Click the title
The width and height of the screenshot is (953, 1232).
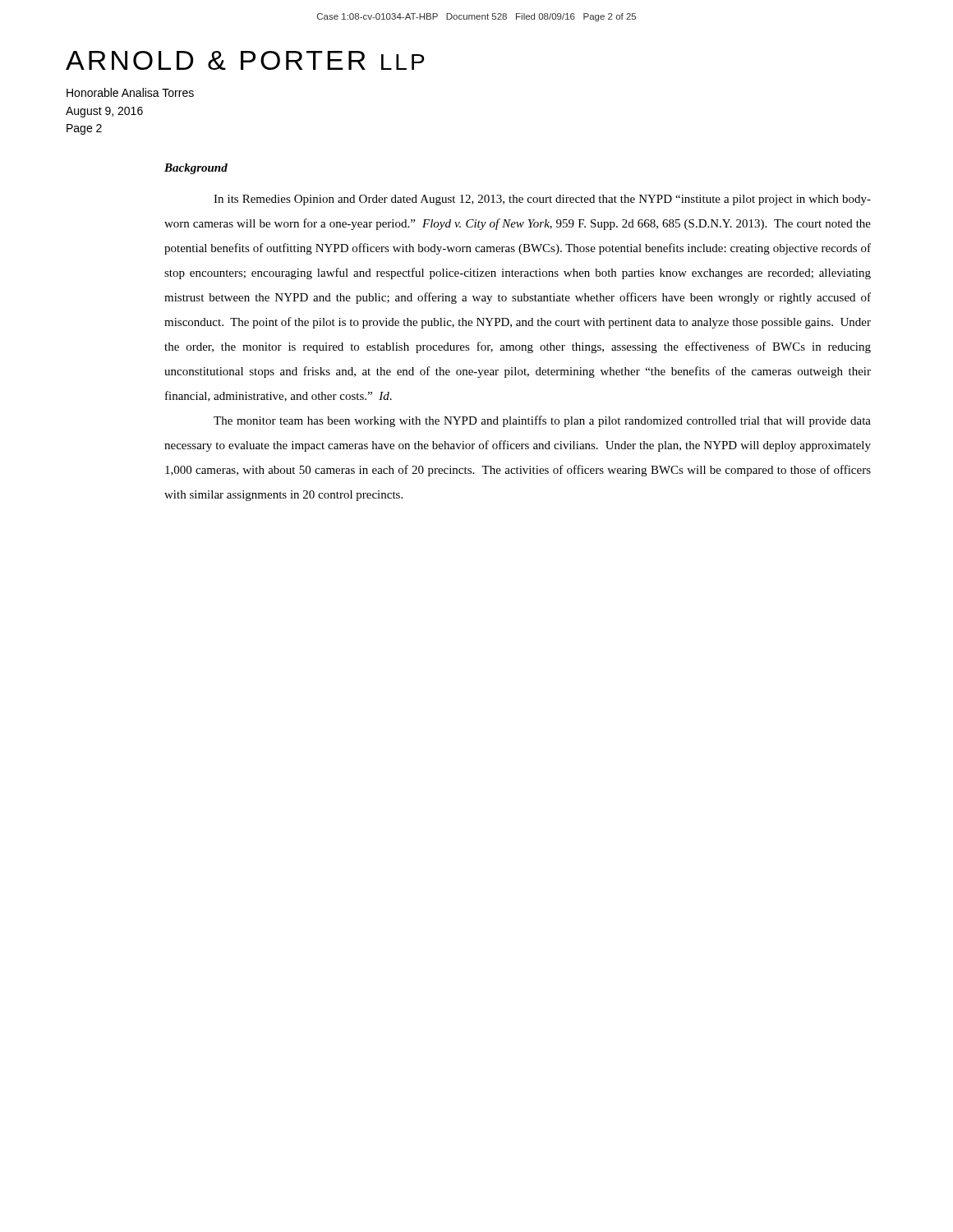point(247,60)
